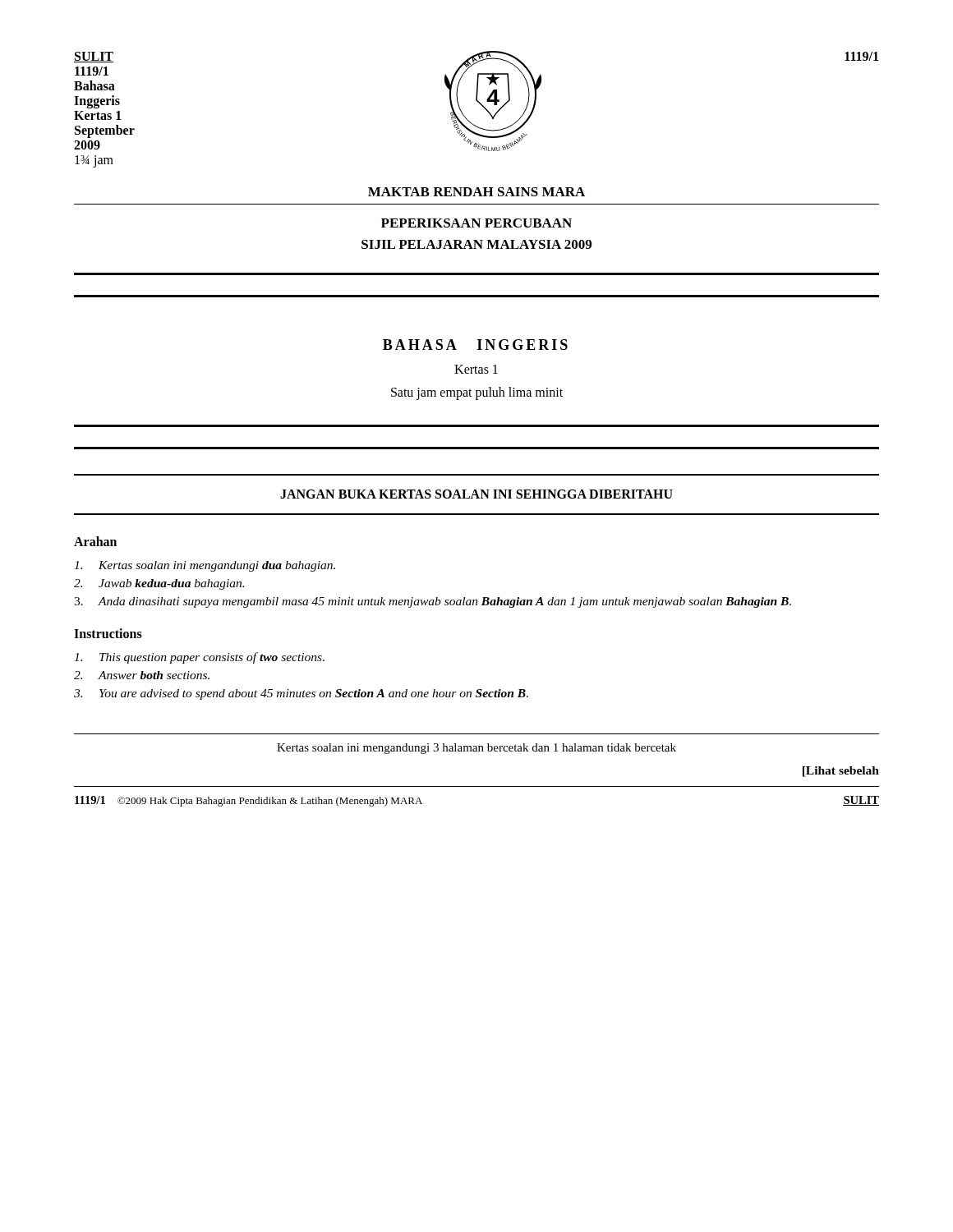
Task: Navigate to the block starting "Satu jam empat puluh lima"
Action: (476, 392)
